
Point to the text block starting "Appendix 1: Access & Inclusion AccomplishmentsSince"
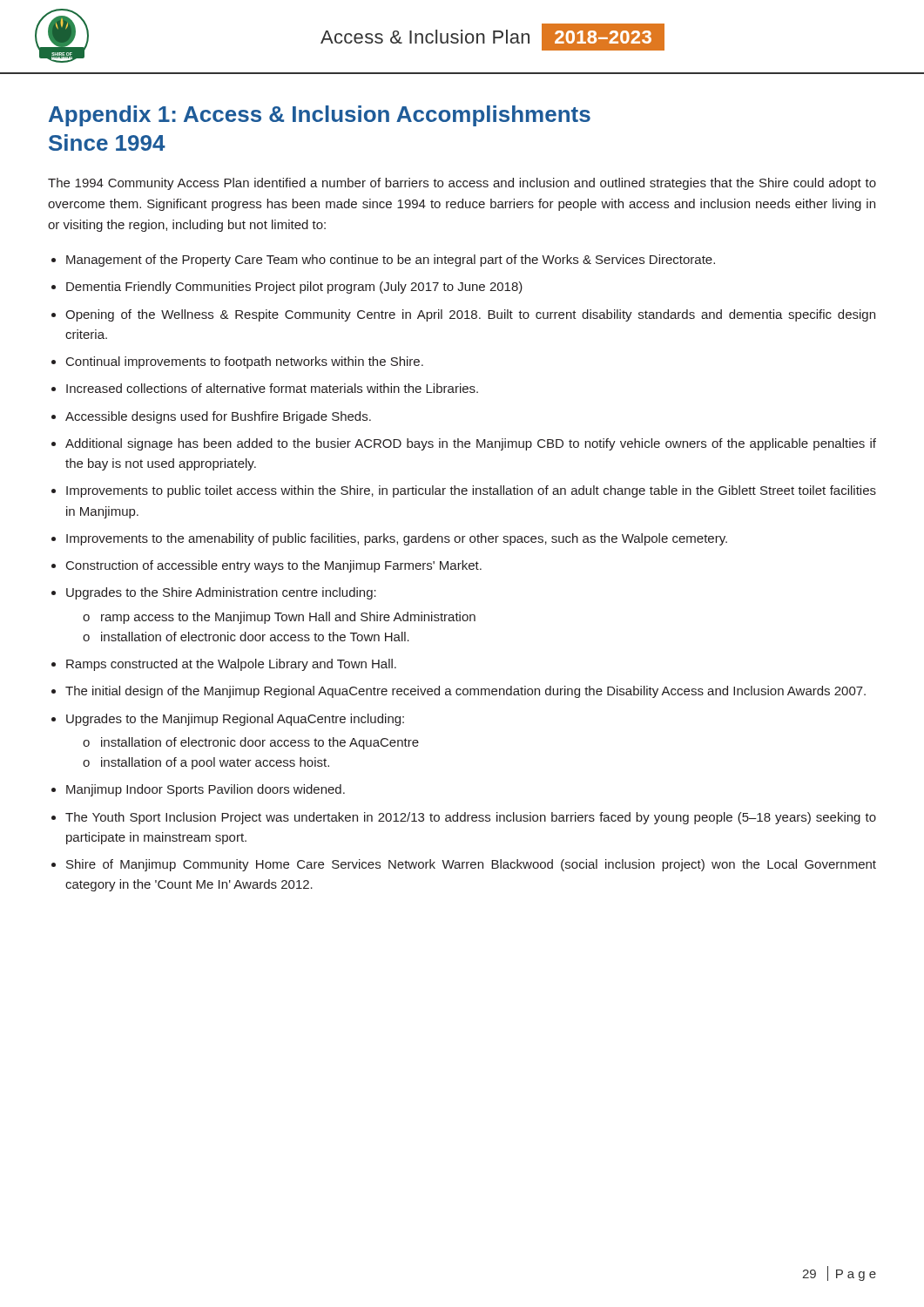(319, 128)
